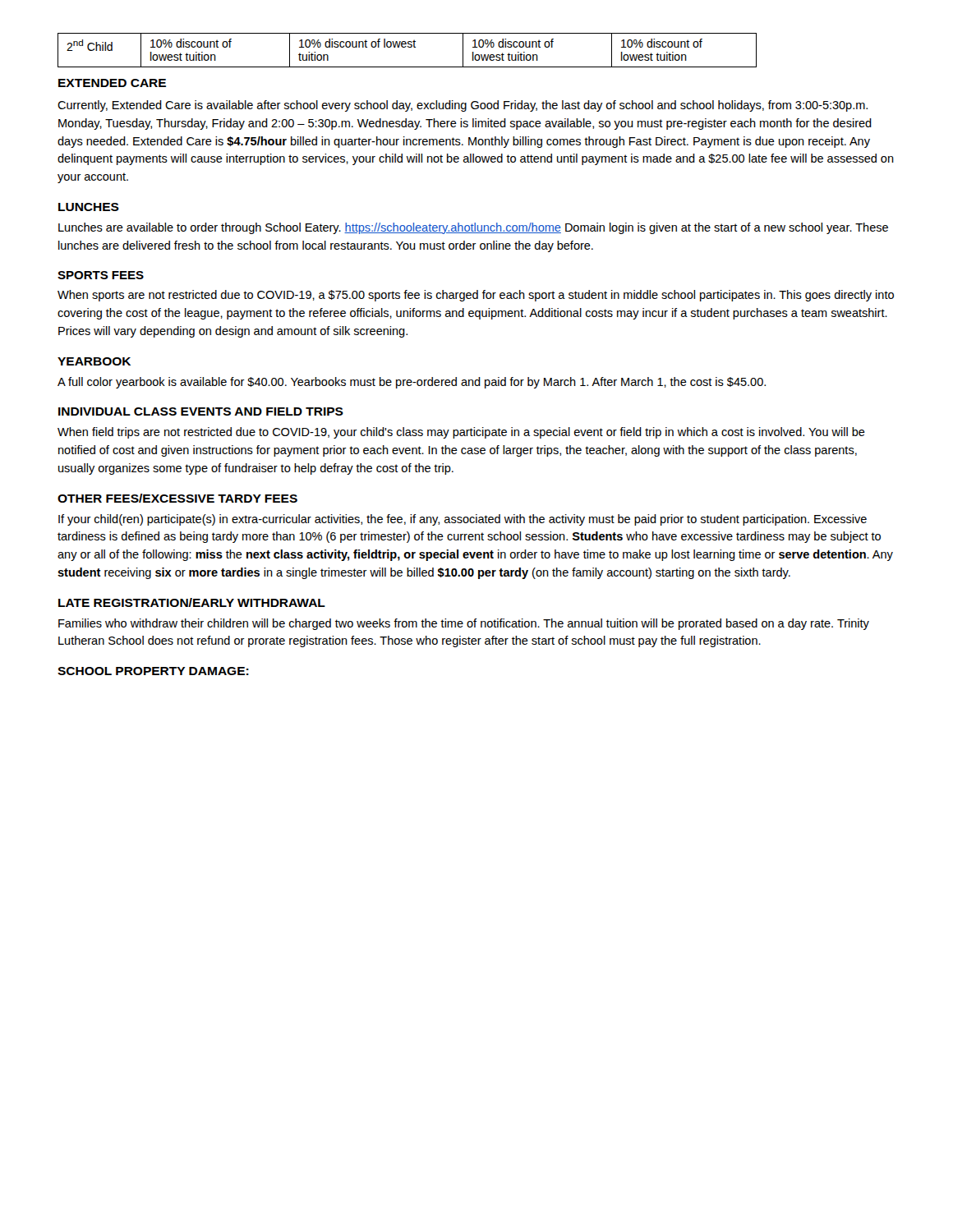Click on the text starting "LATE REGISTRATION/EARLY WITHDRAWAL"
Viewport: 953px width, 1232px height.
(191, 602)
